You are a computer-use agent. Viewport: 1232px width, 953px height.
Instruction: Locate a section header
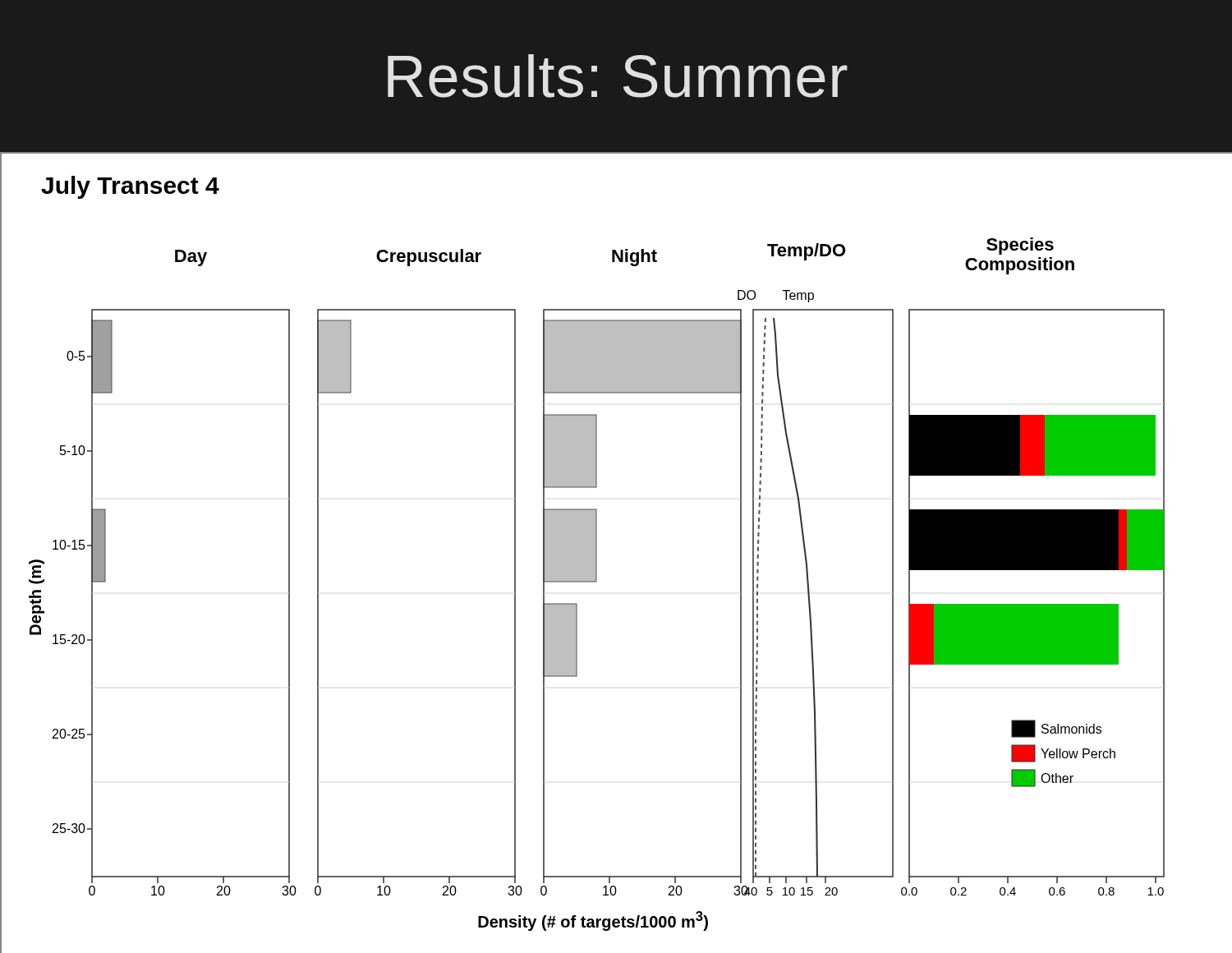click(x=130, y=185)
